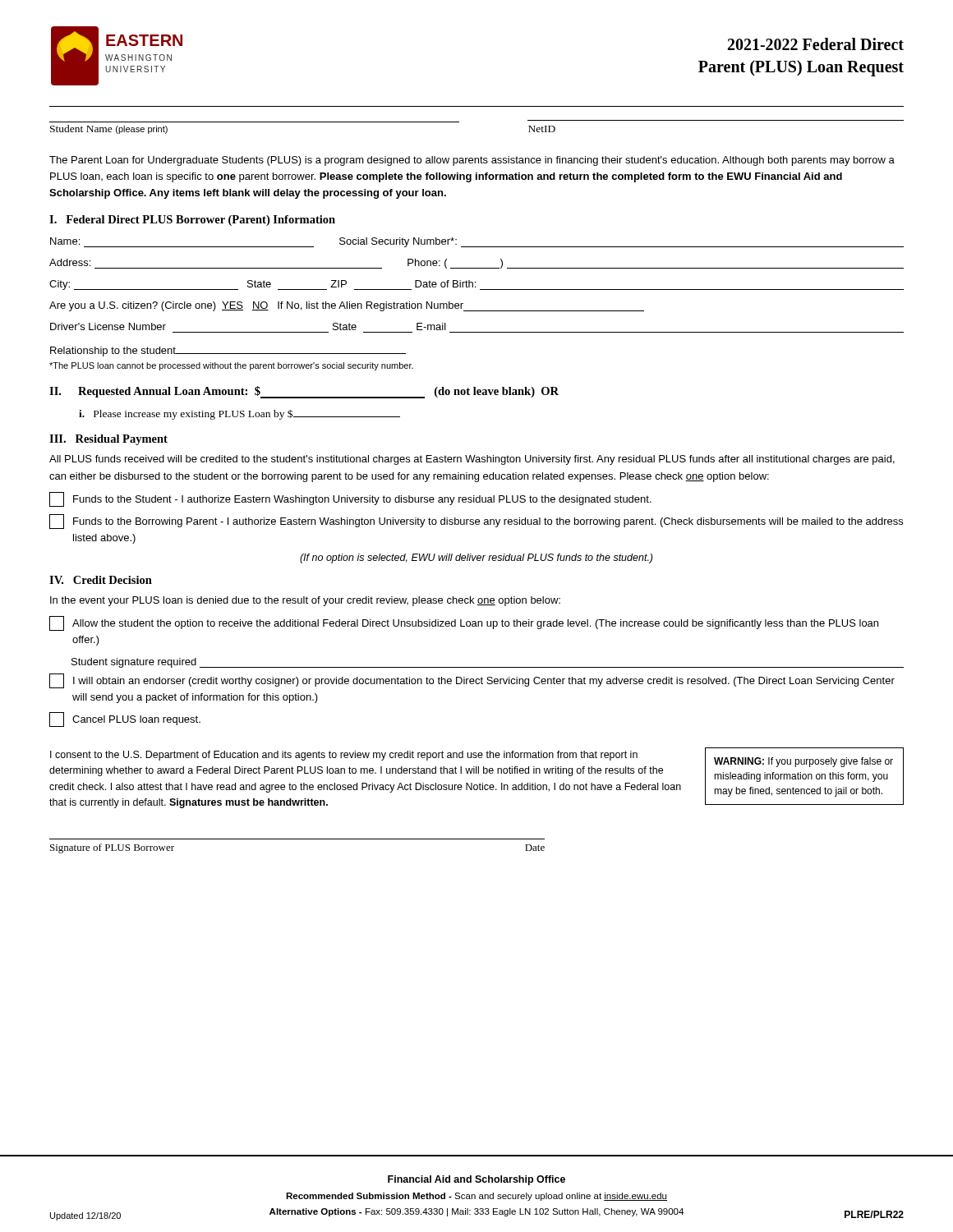
Task: Where is the passage that starts "All PLUS funds received will be credited"?
Action: pos(472,467)
